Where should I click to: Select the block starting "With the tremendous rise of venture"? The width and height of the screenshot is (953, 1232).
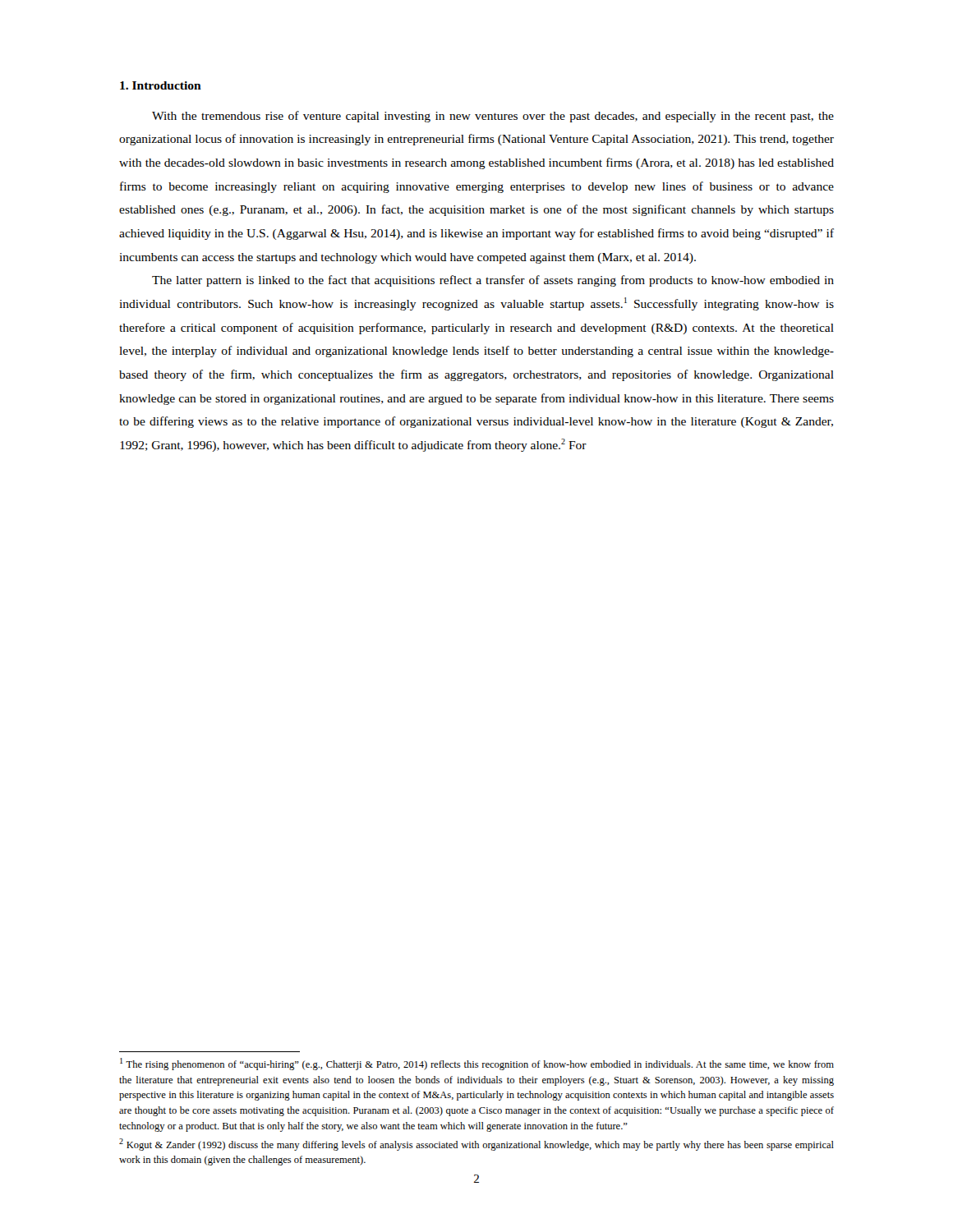pos(476,186)
